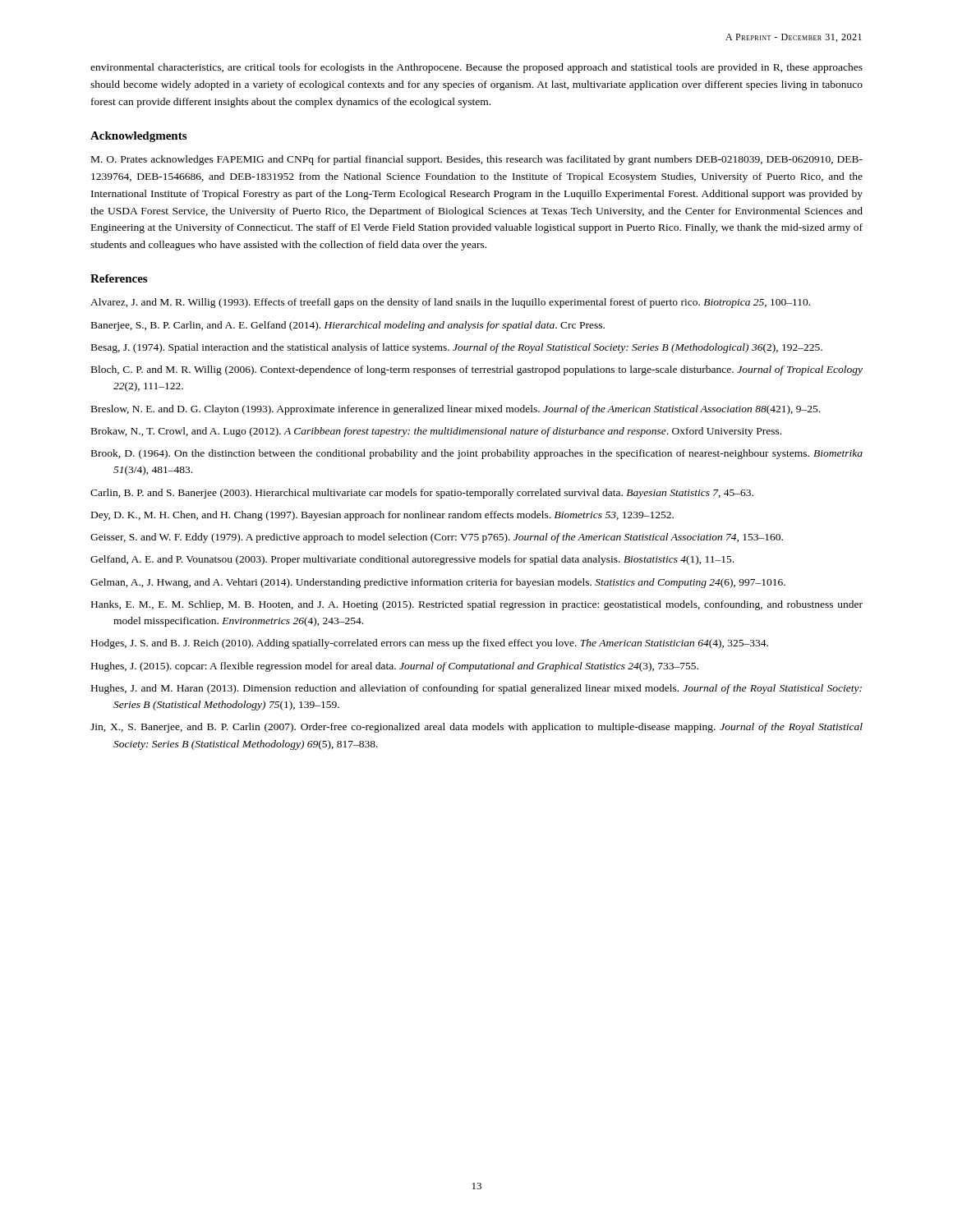Find the list item with the text "Geisser, S. and W. F. Eddy (1979)."

pyautogui.click(x=437, y=537)
